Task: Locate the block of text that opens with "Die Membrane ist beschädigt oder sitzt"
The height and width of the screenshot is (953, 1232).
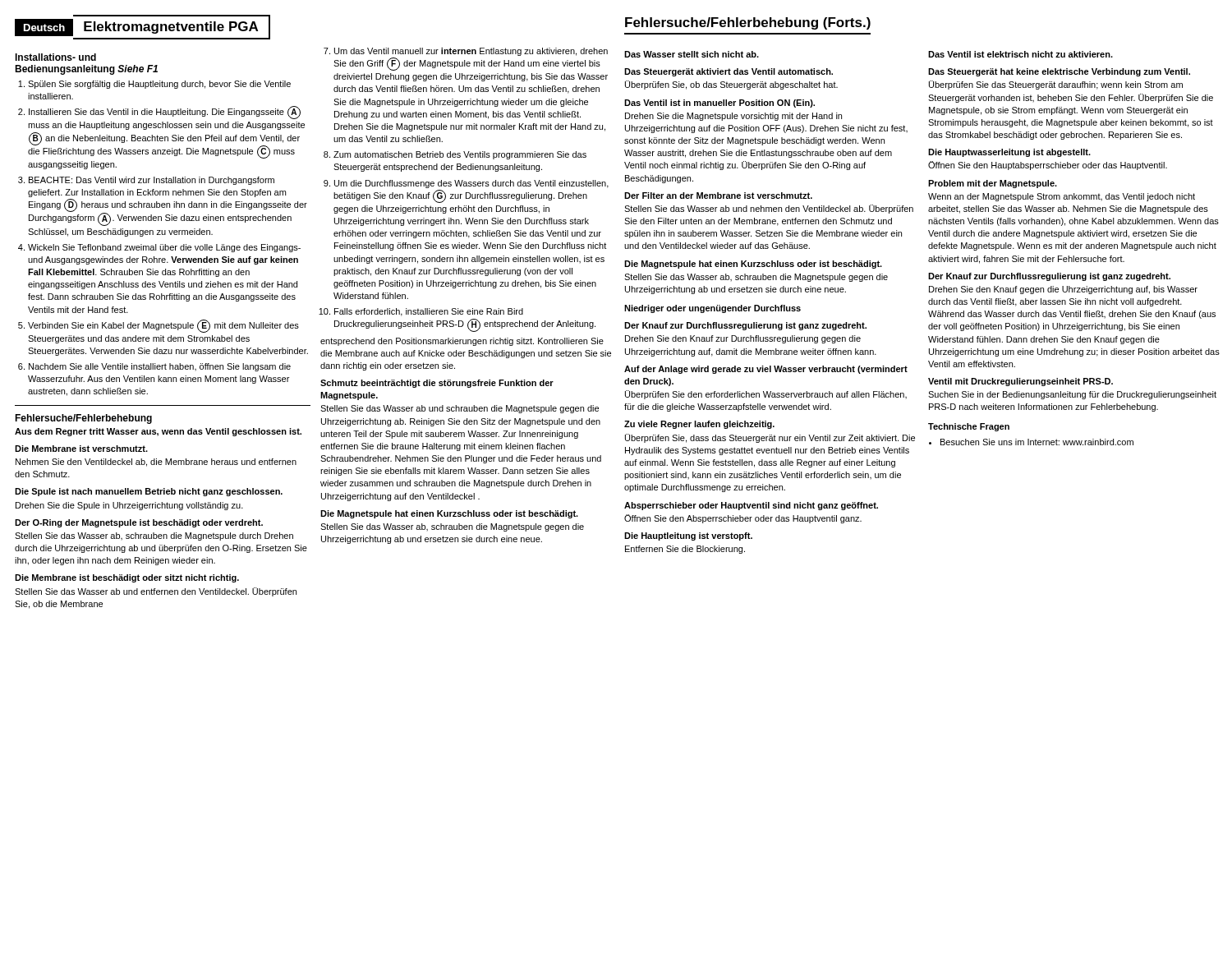Action: (127, 578)
